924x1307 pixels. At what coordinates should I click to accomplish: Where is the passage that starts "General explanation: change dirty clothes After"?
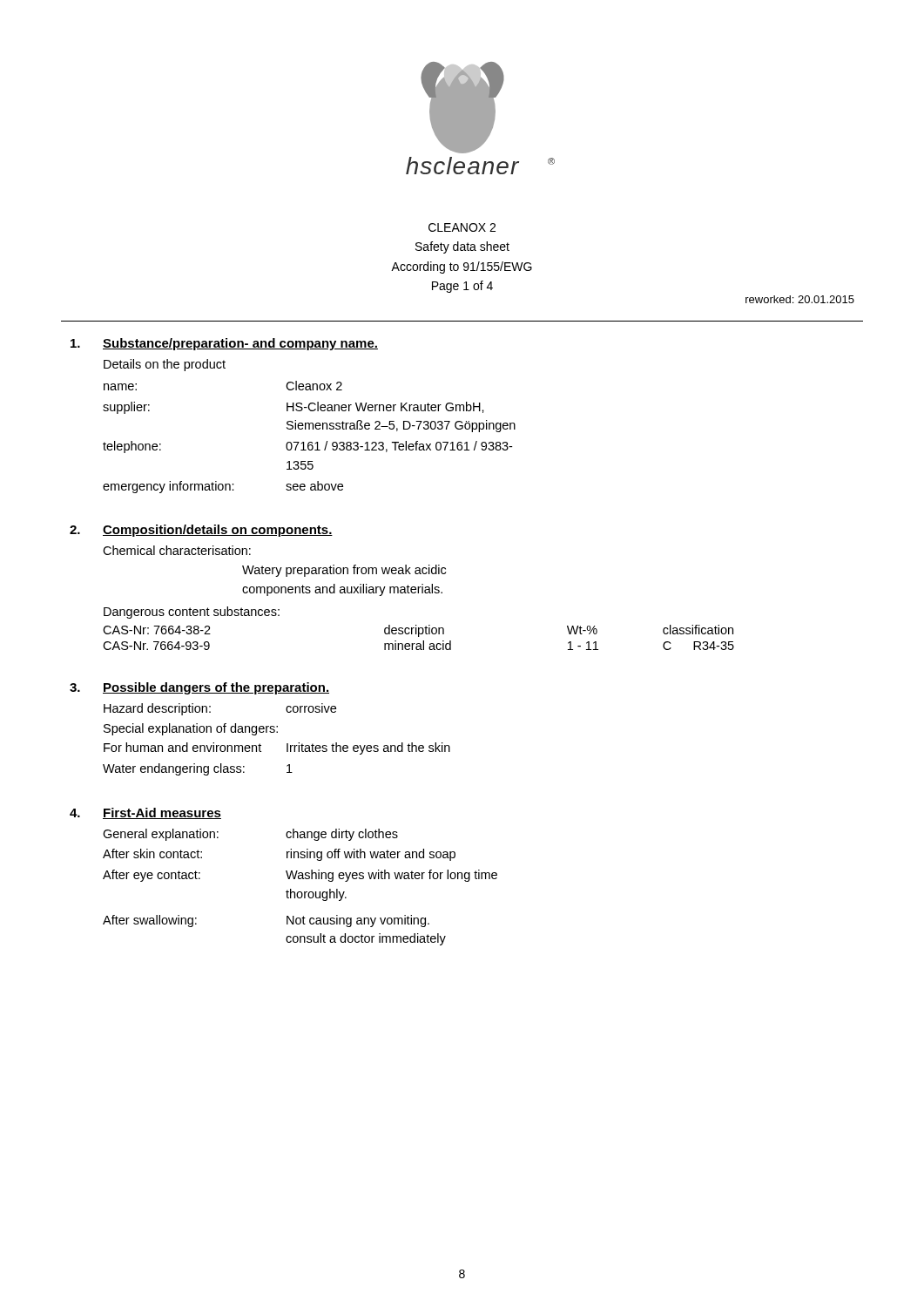[x=479, y=887]
